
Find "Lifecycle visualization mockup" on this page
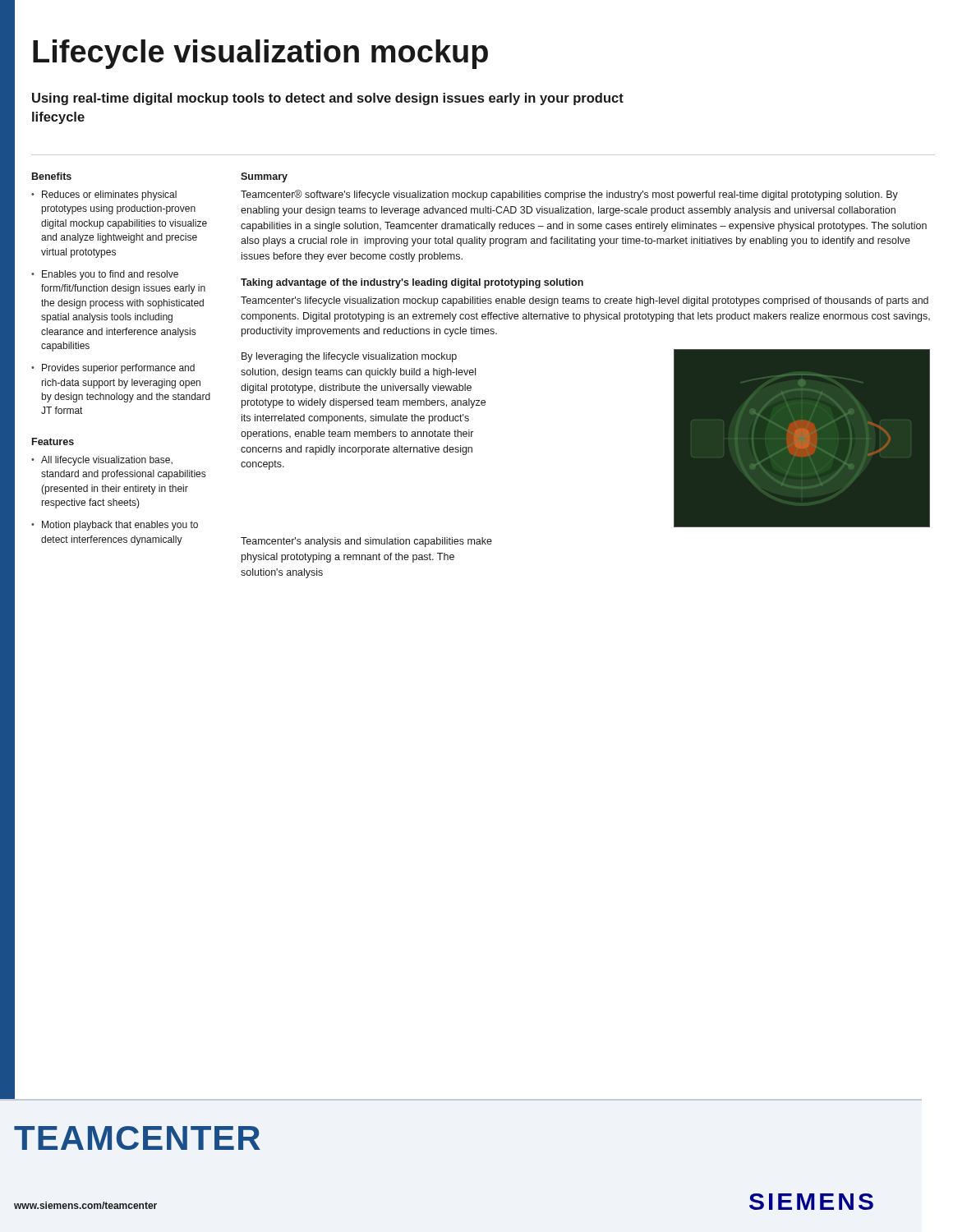[x=409, y=52]
